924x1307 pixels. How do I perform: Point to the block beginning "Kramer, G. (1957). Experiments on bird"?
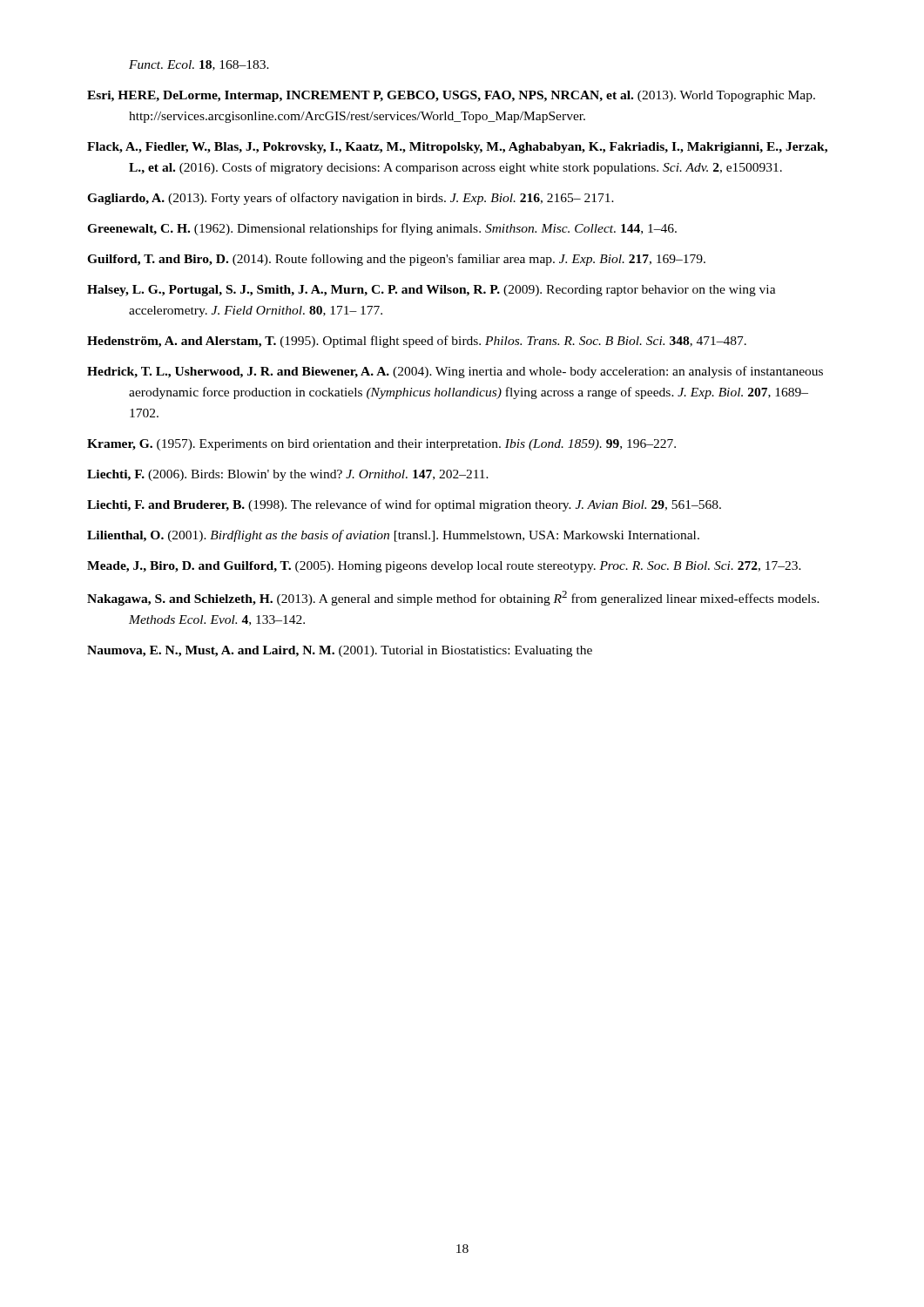(382, 443)
